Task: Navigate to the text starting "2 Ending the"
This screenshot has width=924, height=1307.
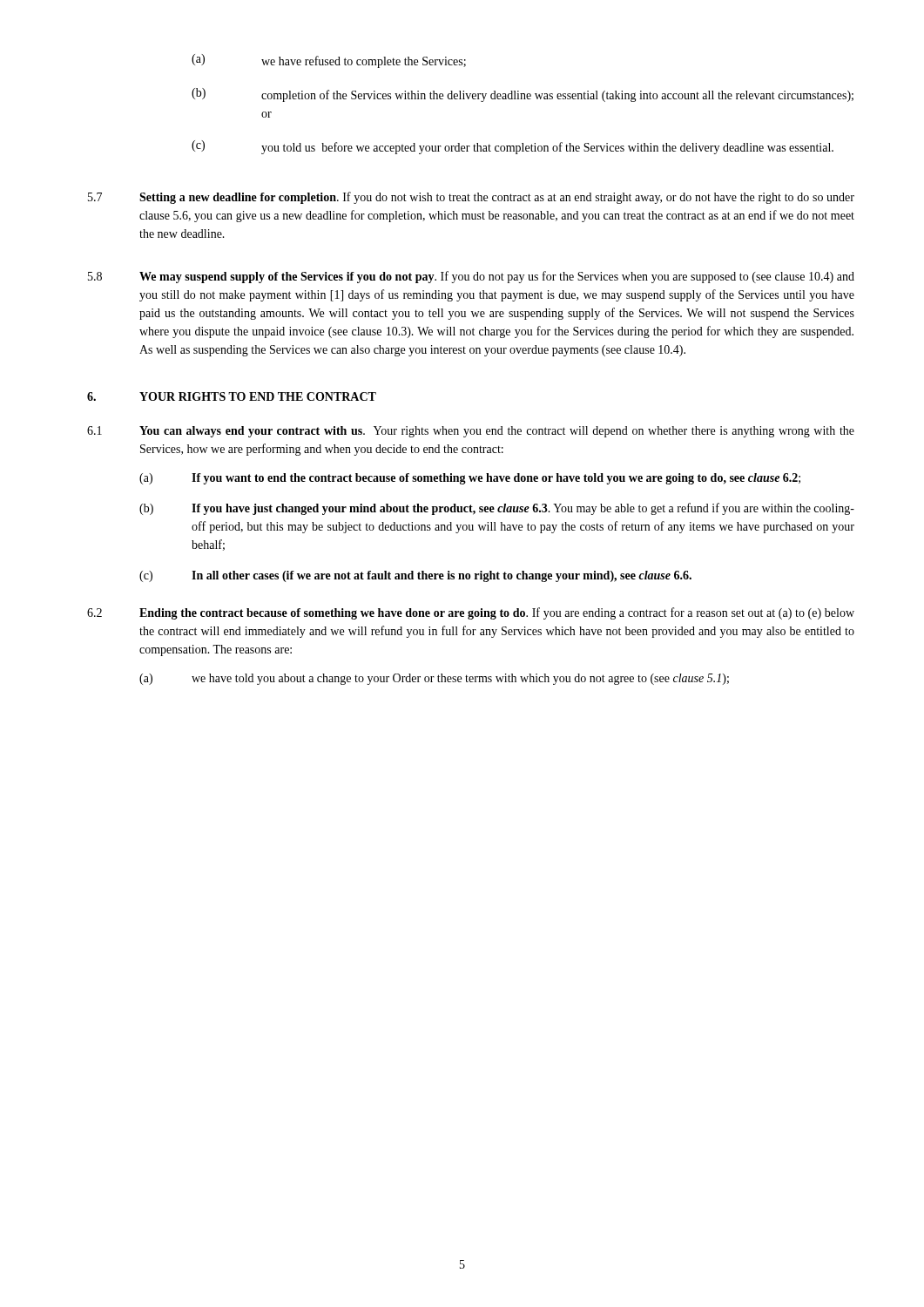Action: click(471, 646)
